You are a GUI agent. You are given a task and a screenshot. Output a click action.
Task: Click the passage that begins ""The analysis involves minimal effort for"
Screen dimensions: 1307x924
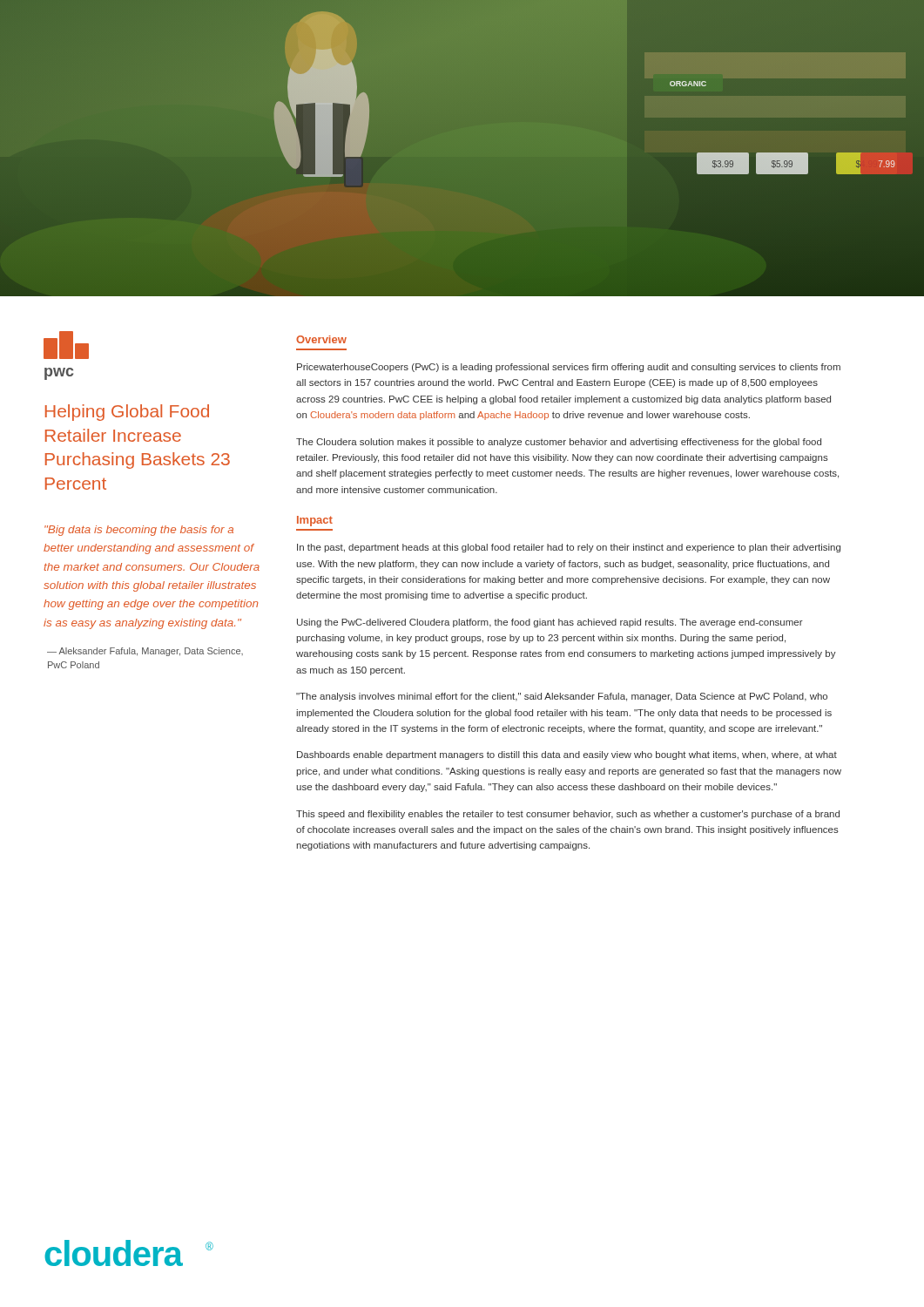(564, 712)
